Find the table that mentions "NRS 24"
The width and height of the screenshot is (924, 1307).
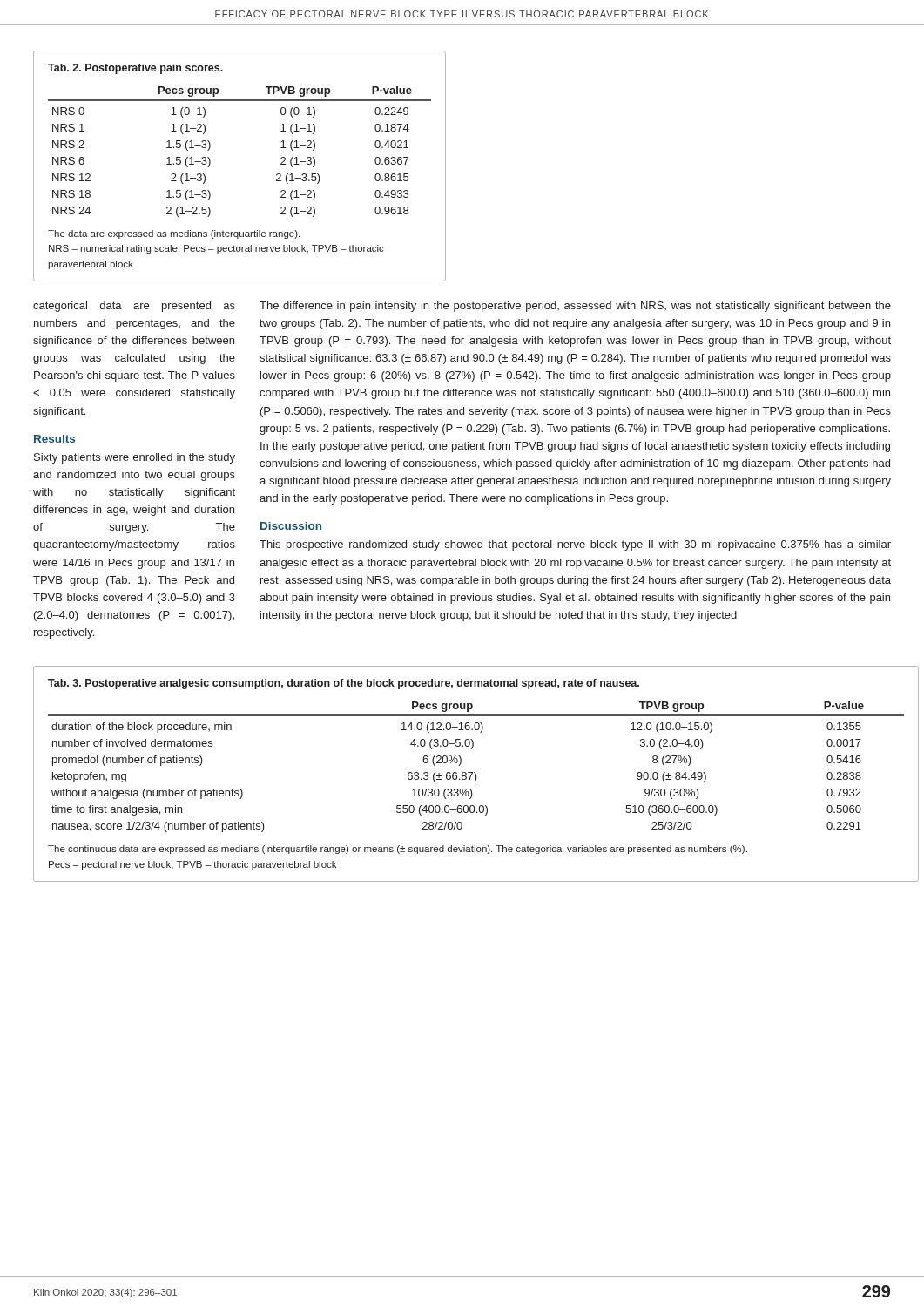coord(240,166)
